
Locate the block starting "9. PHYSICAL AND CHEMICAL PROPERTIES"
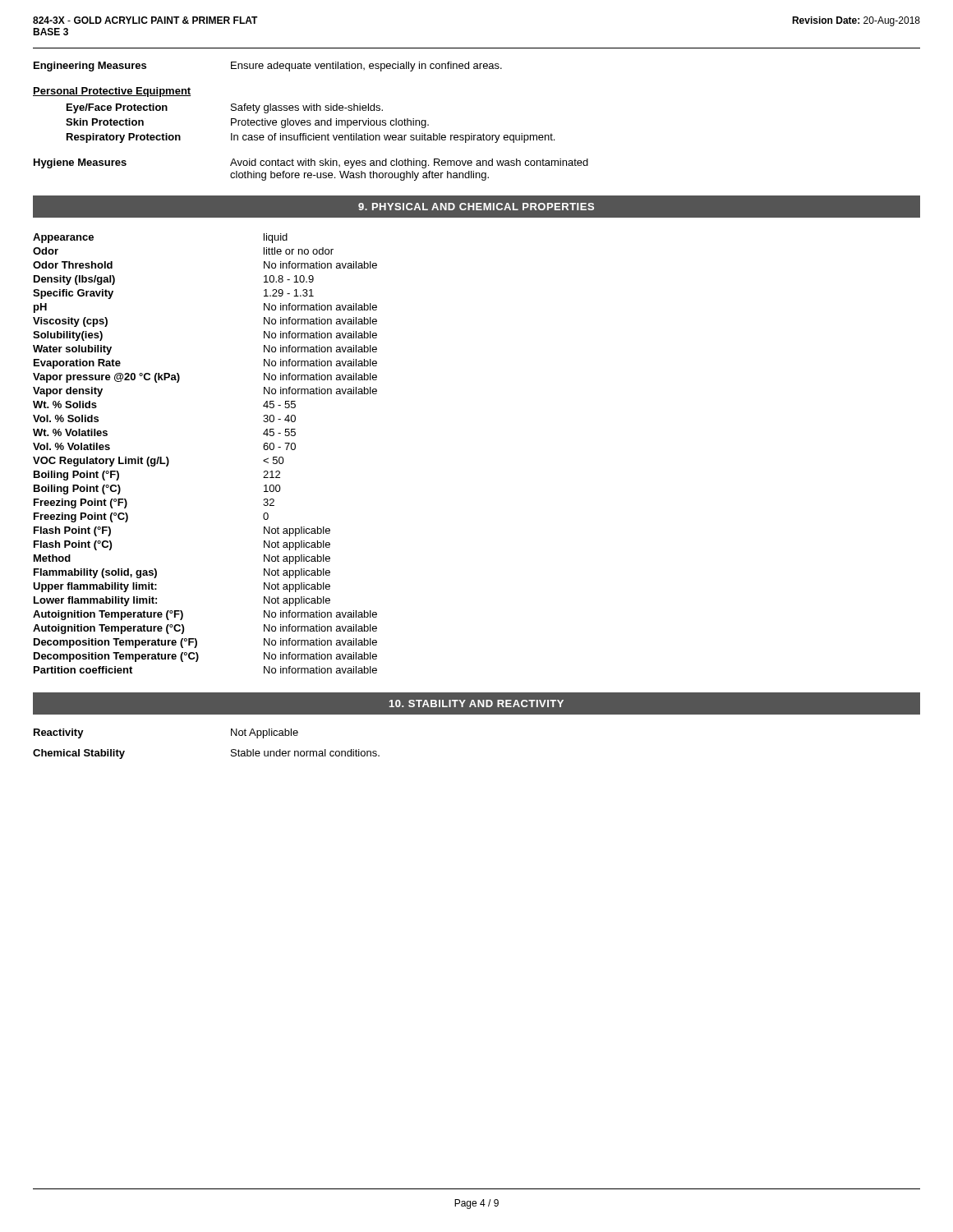point(476,207)
